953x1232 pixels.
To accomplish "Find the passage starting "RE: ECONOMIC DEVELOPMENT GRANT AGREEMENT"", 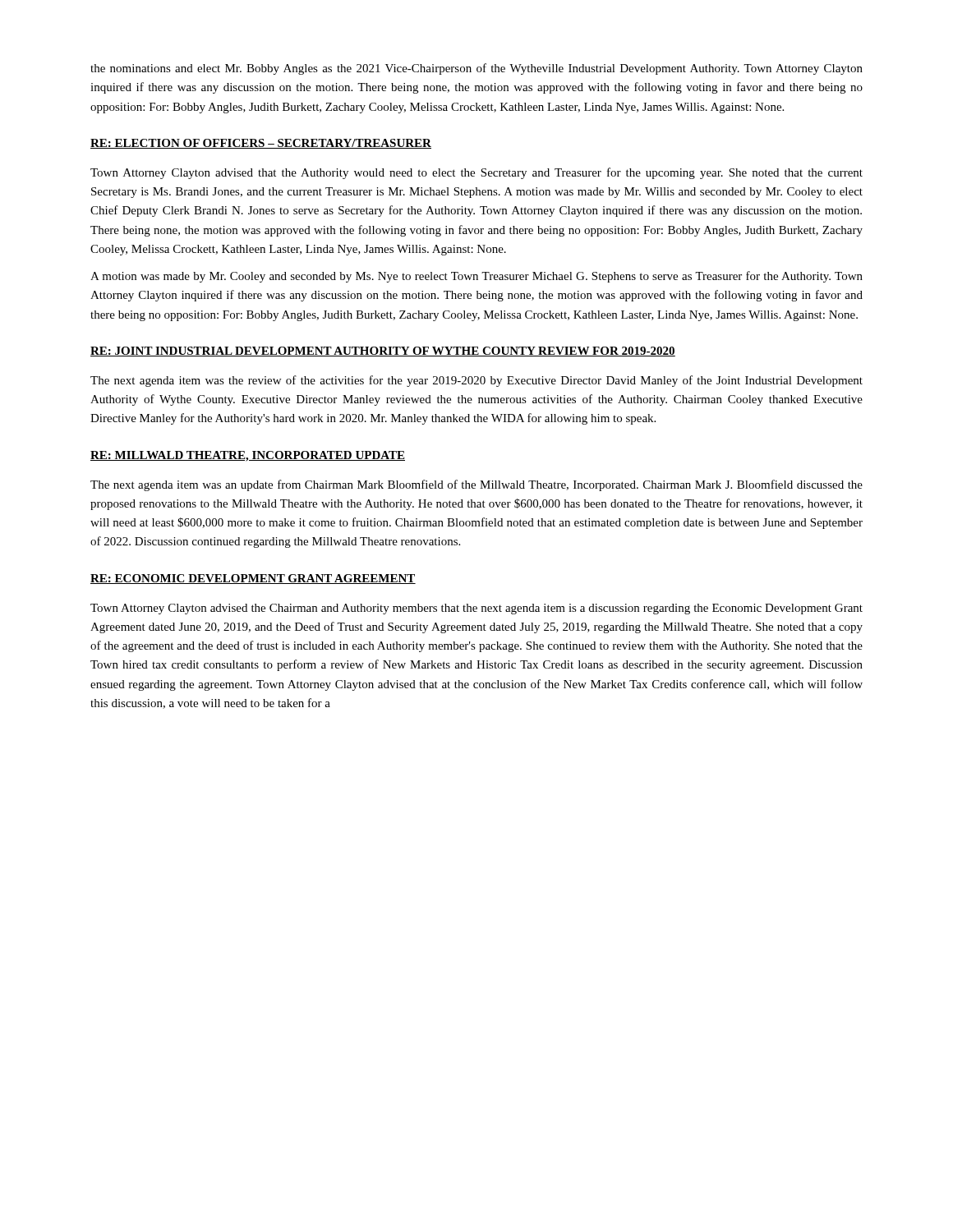I will point(253,578).
